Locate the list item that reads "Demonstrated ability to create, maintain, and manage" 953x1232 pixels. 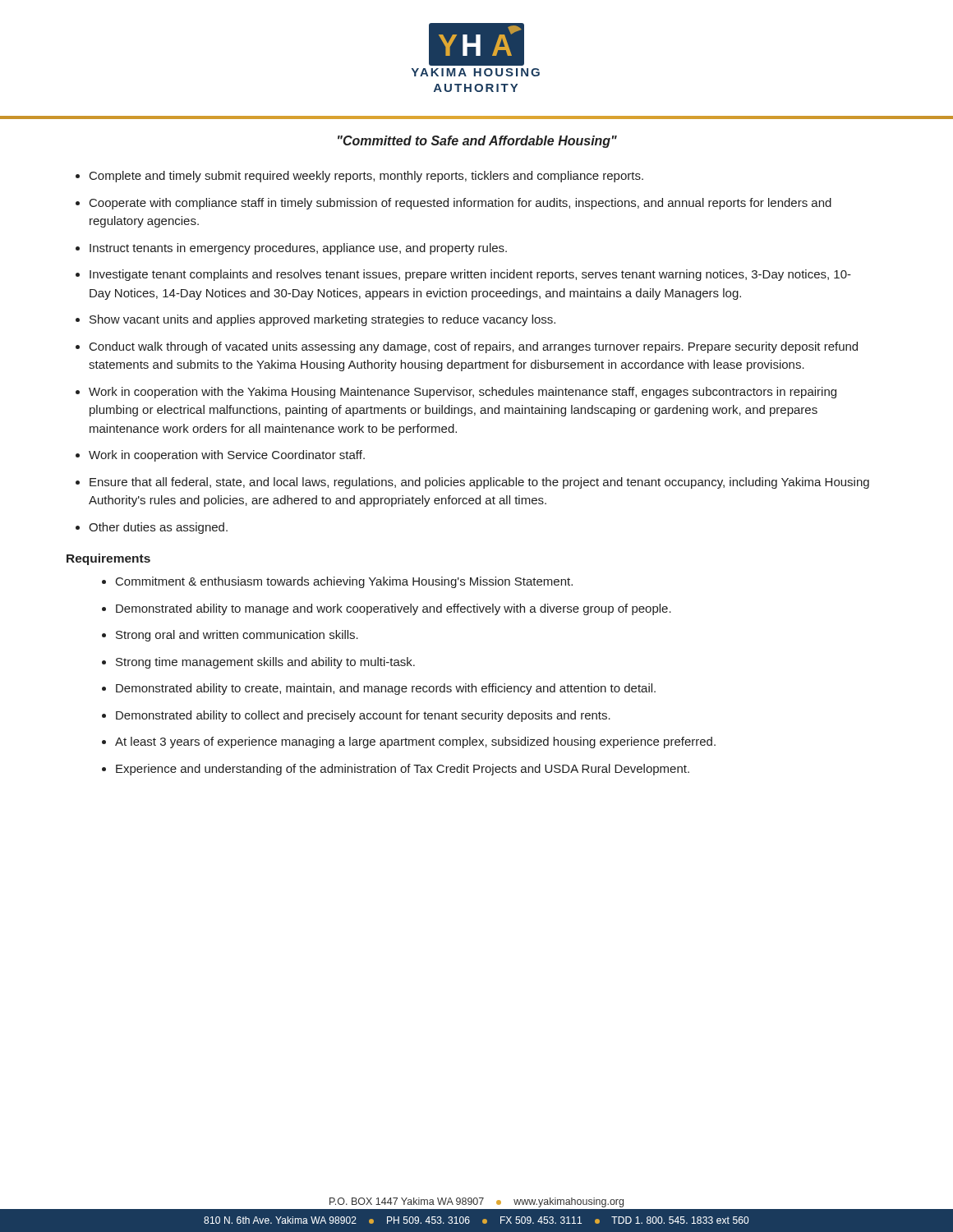click(386, 688)
